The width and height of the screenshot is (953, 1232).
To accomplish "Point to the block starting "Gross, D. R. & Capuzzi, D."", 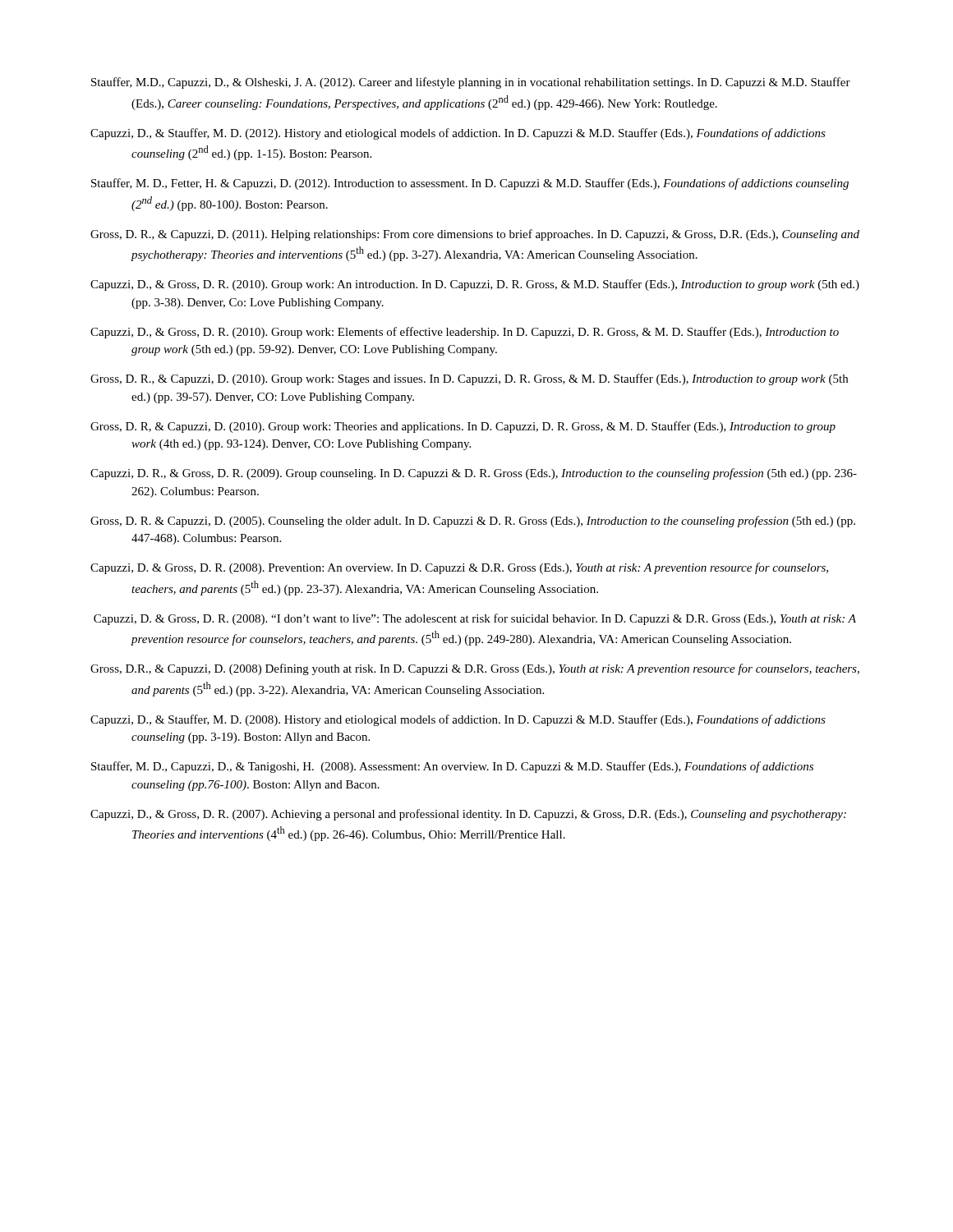I will click(x=473, y=529).
